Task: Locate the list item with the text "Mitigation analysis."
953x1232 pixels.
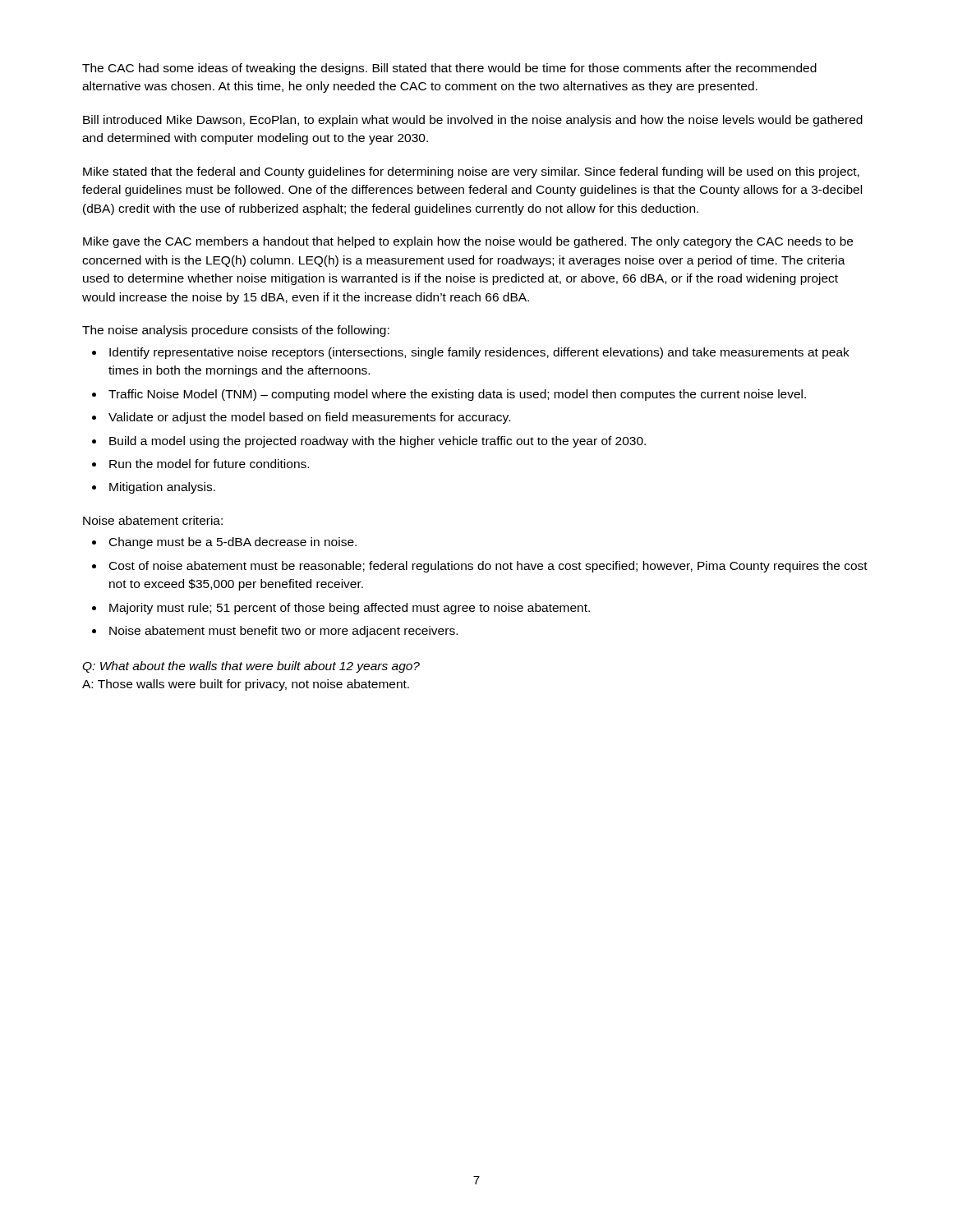Action: coord(162,487)
